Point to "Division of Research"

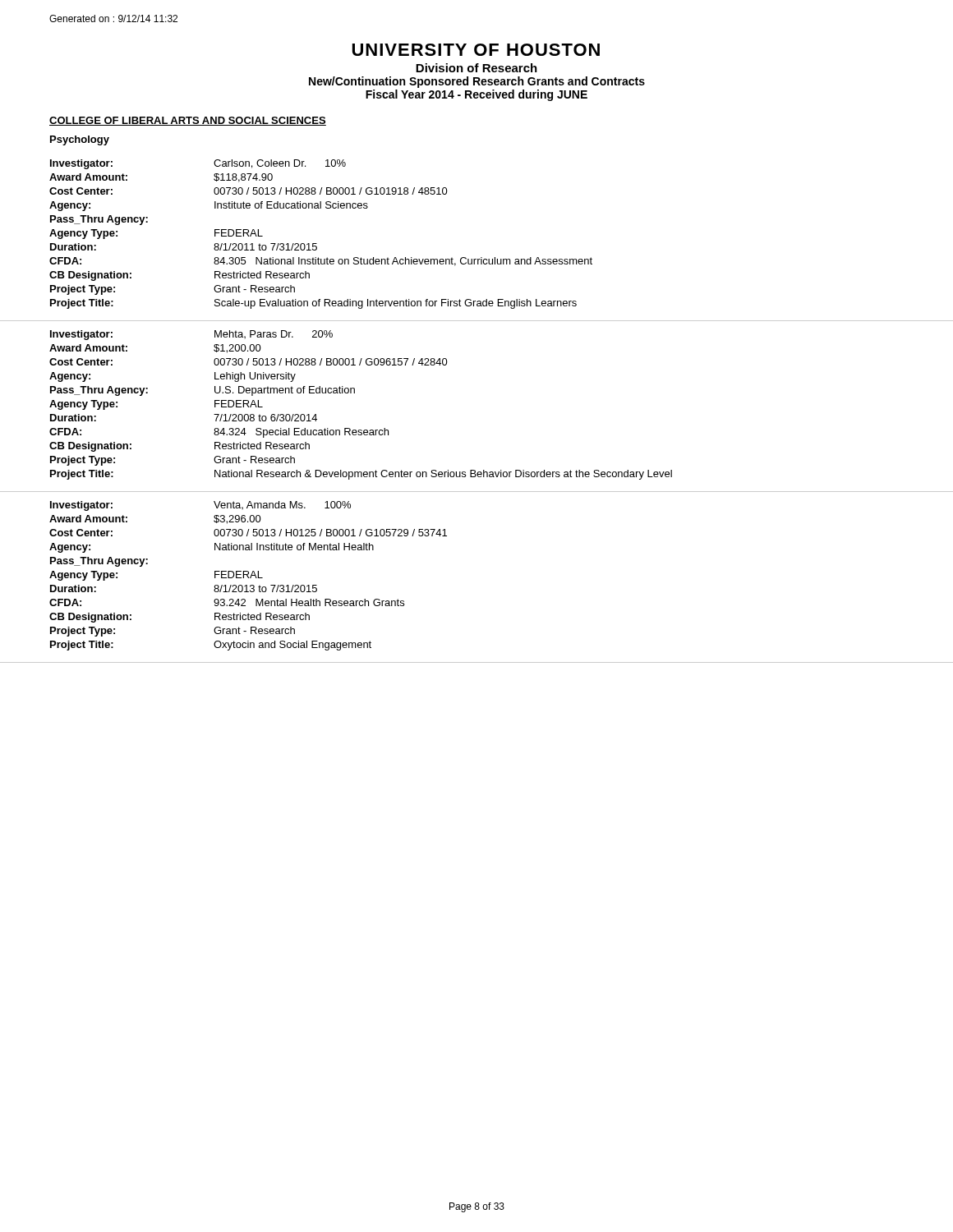coord(476,68)
